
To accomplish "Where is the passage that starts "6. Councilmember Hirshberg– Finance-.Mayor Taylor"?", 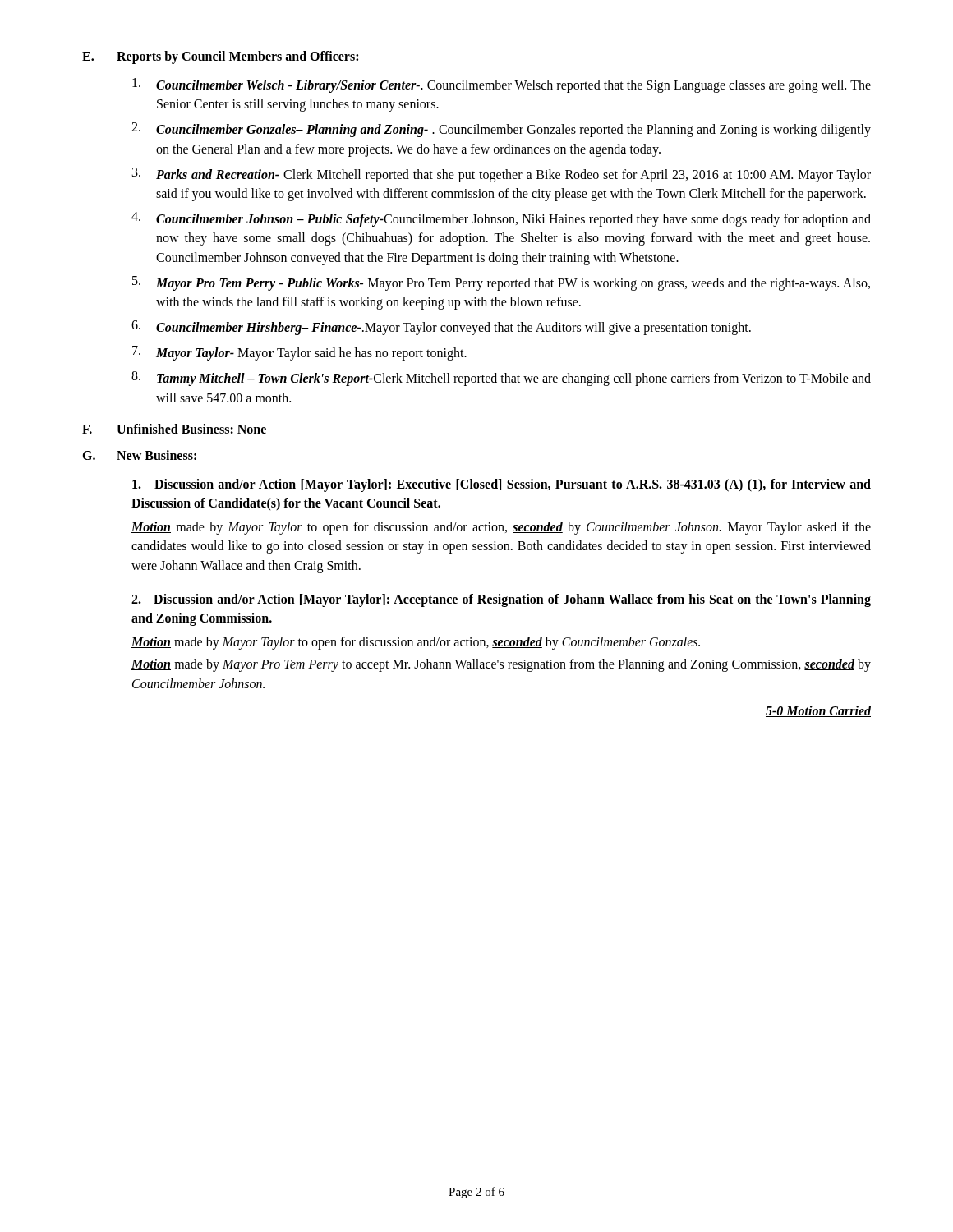I will (501, 327).
